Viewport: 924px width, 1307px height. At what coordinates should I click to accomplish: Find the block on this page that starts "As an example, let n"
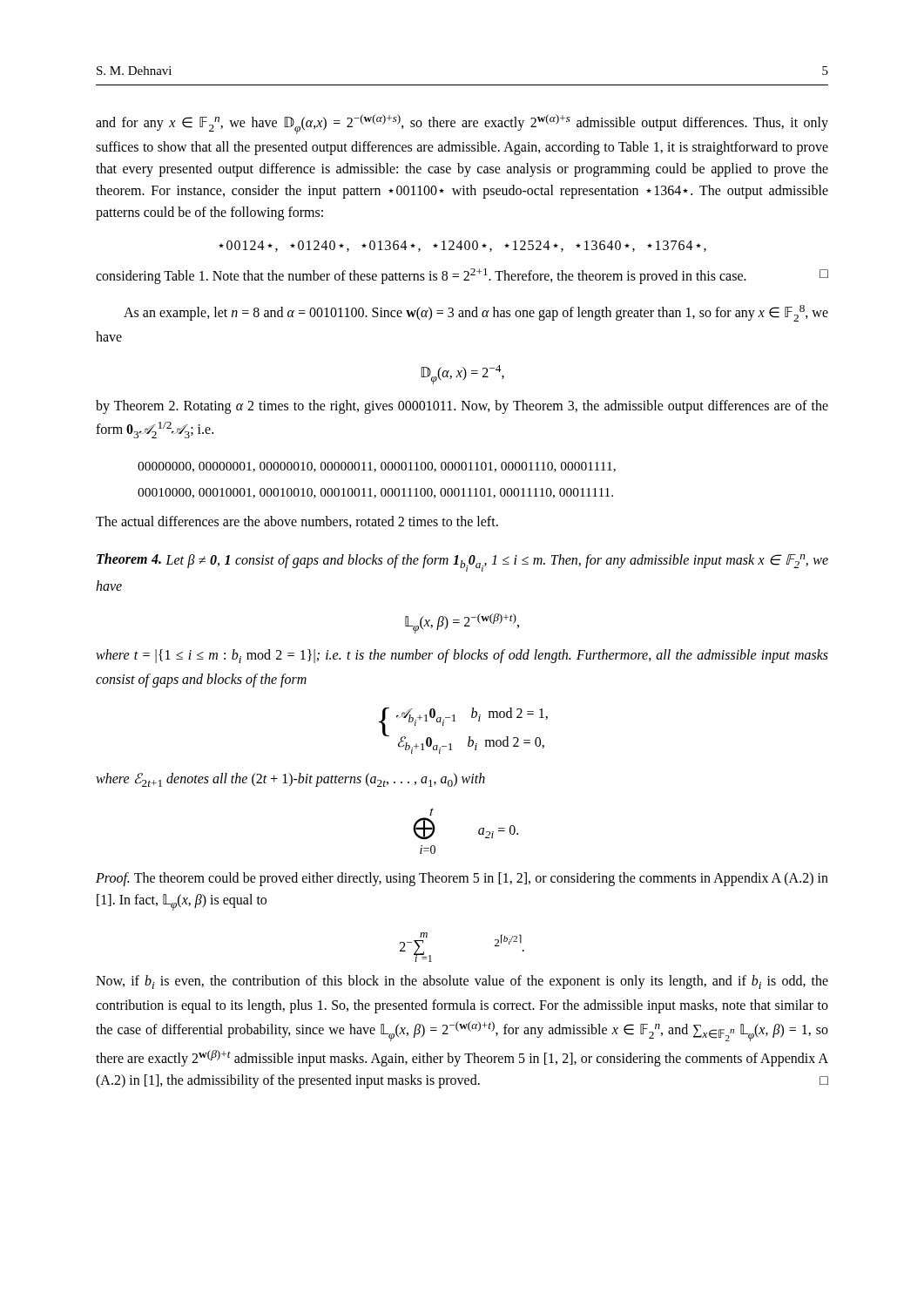[462, 324]
